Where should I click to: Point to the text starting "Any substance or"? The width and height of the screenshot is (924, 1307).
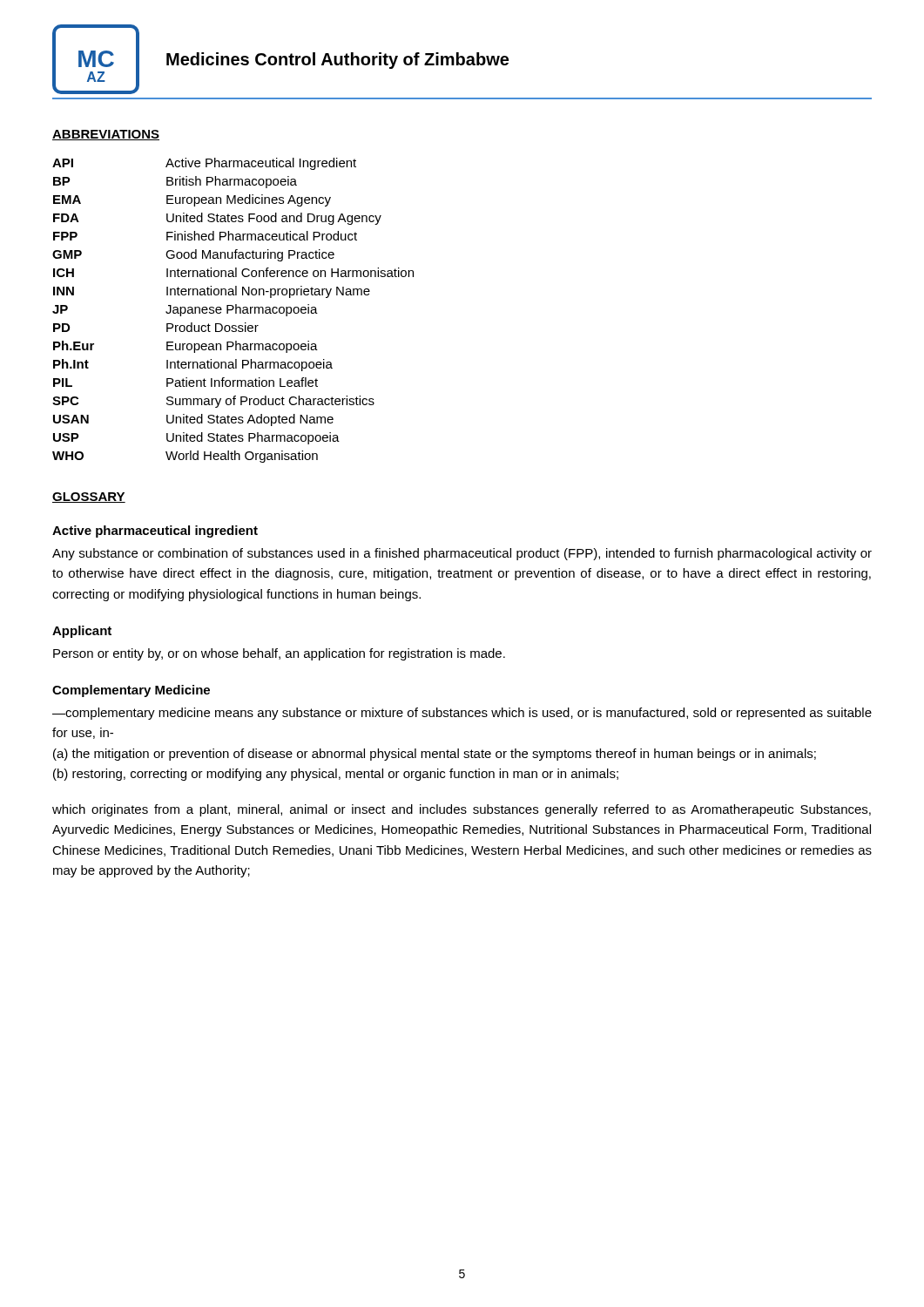pyautogui.click(x=462, y=573)
